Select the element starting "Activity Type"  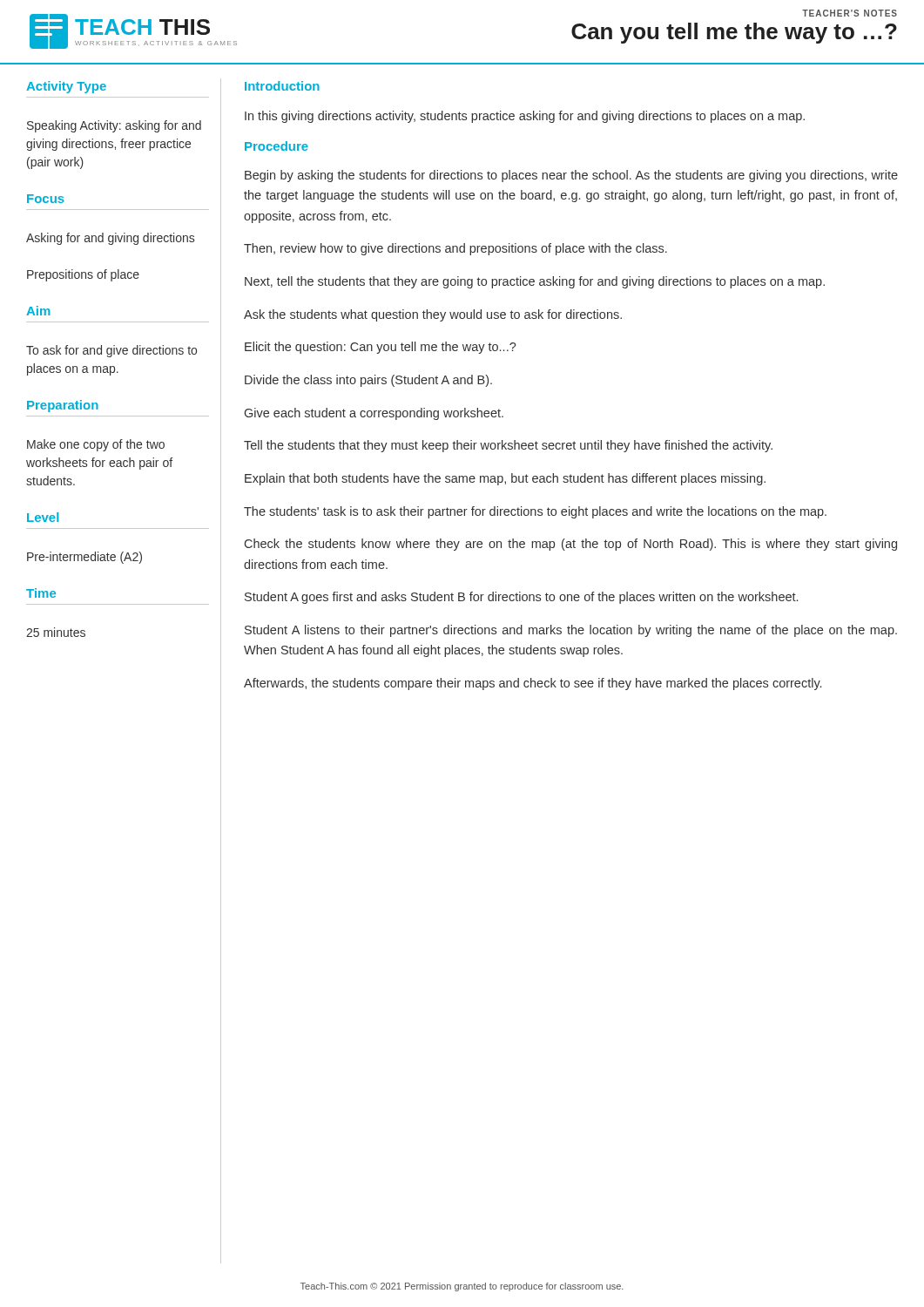(x=118, y=88)
